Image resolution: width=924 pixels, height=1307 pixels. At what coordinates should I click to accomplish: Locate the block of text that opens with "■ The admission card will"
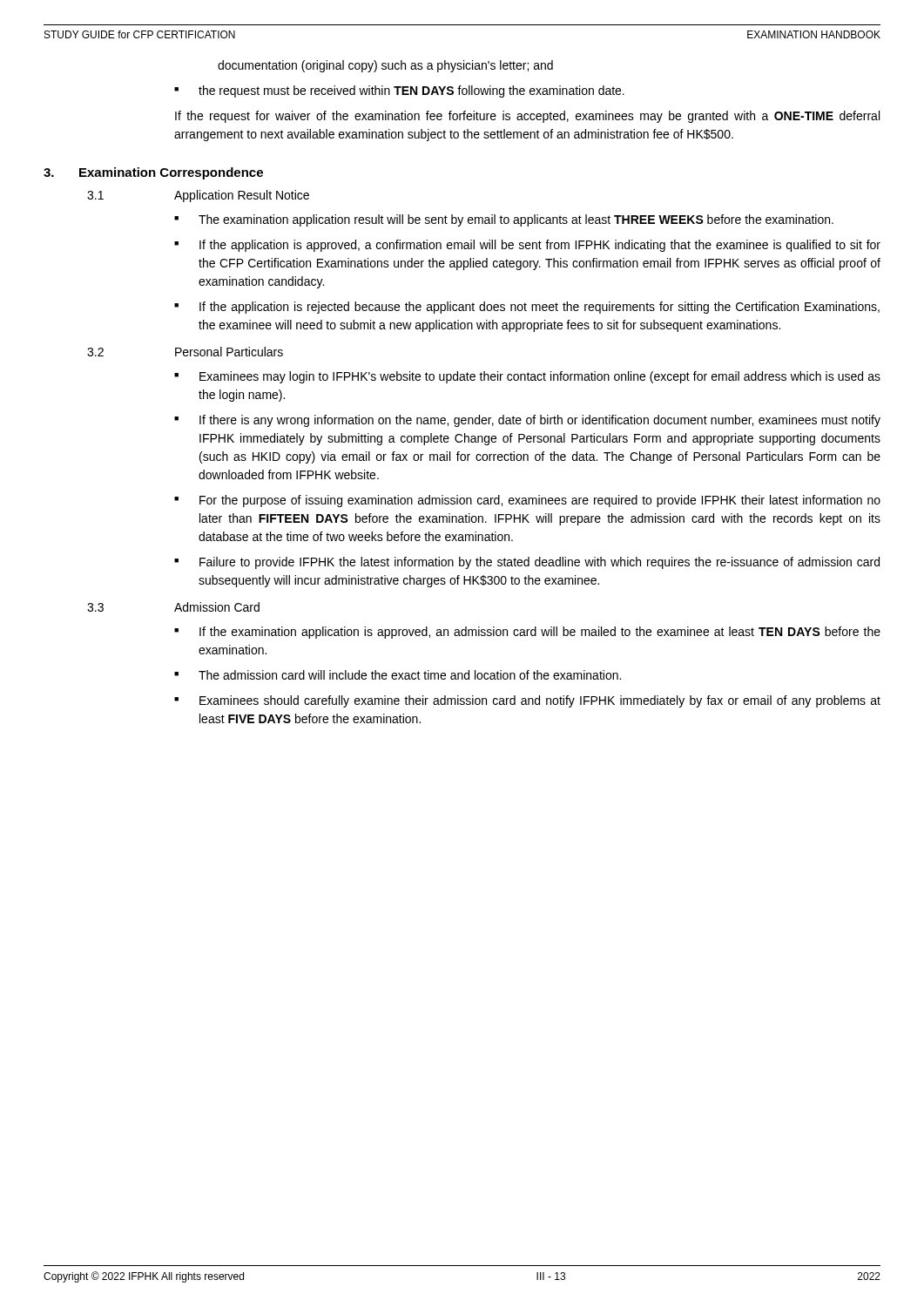pos(527,676)
